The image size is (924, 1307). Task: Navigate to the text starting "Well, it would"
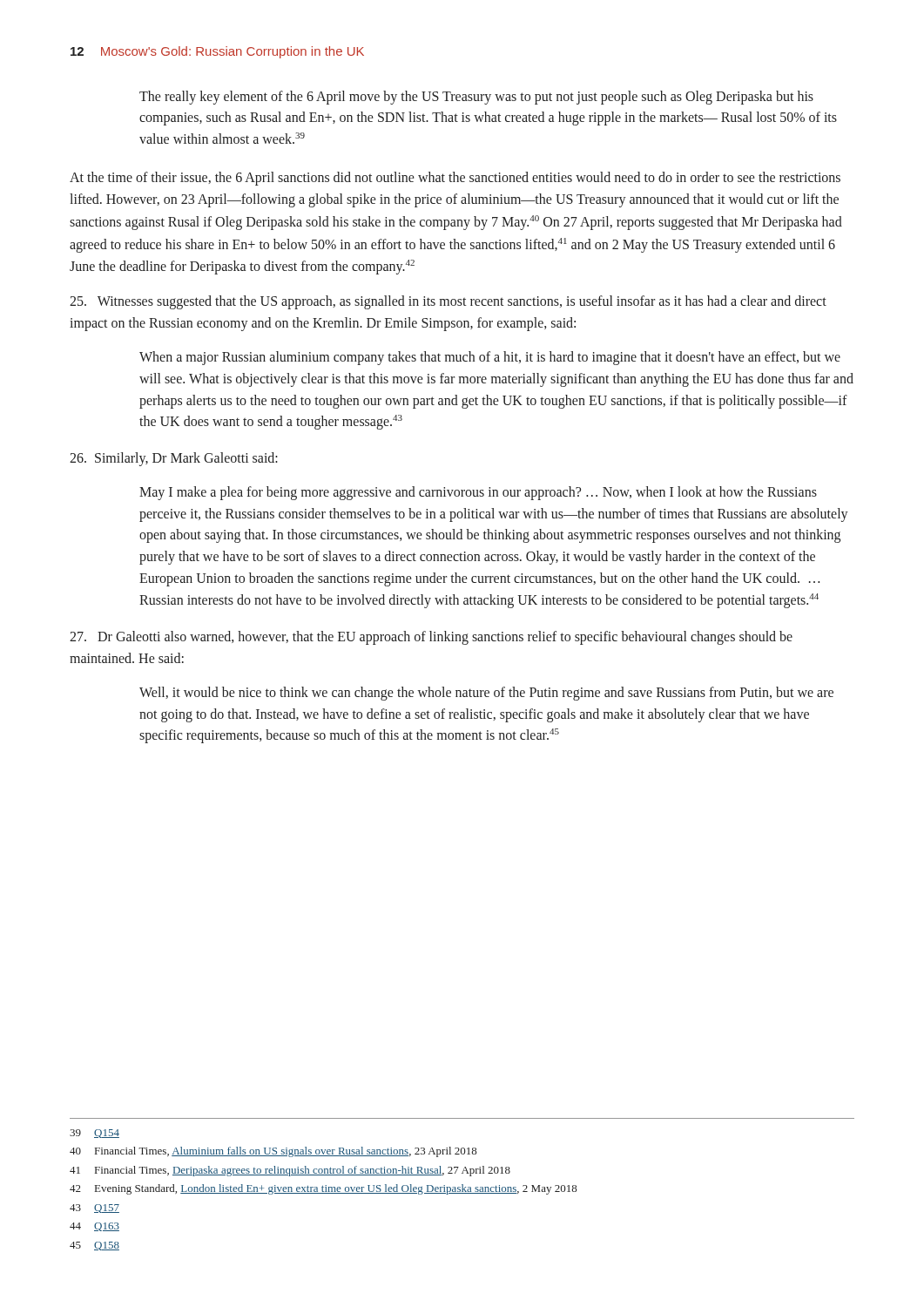487,714
